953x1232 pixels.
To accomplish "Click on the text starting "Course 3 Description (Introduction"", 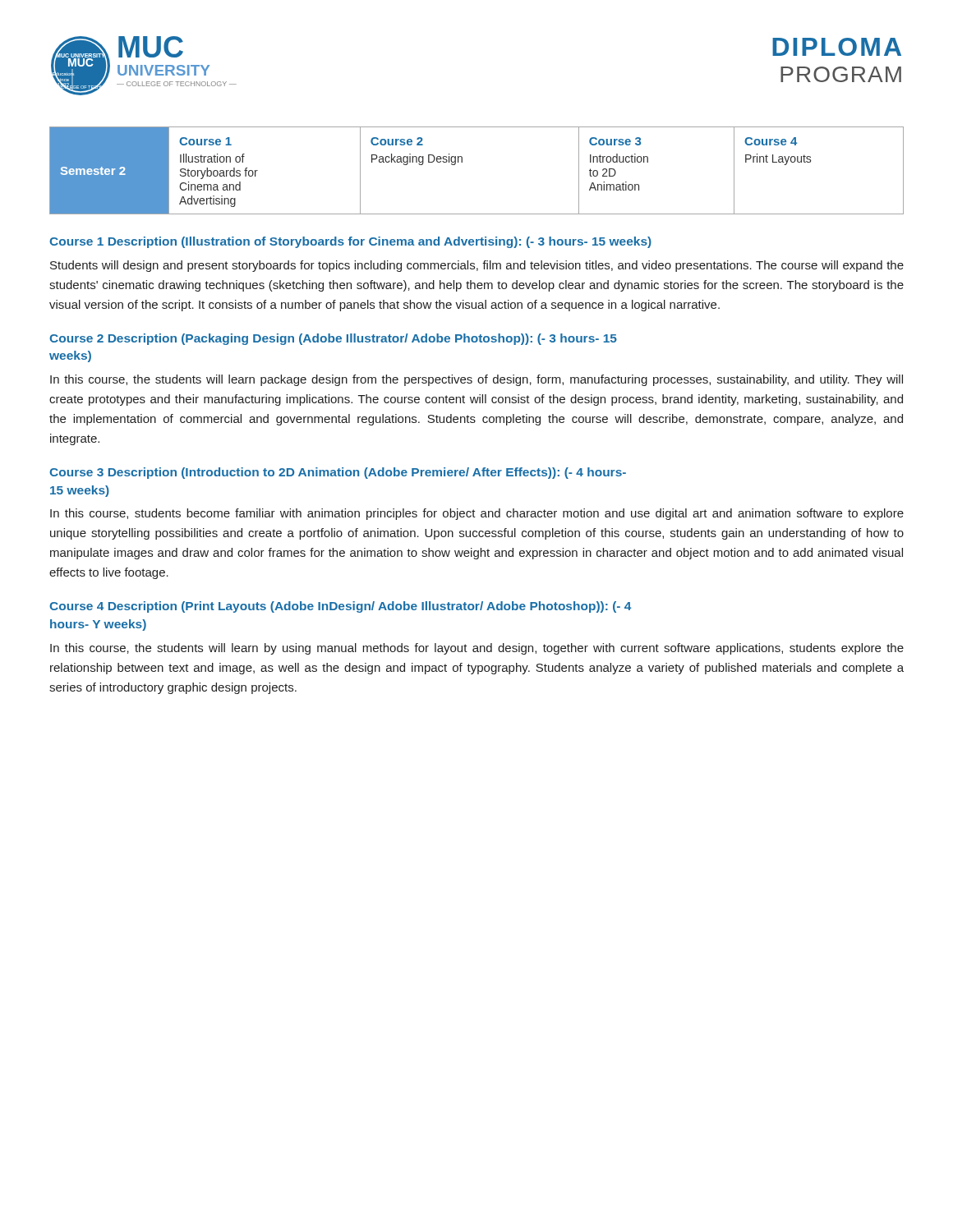I will pos(338,481).
